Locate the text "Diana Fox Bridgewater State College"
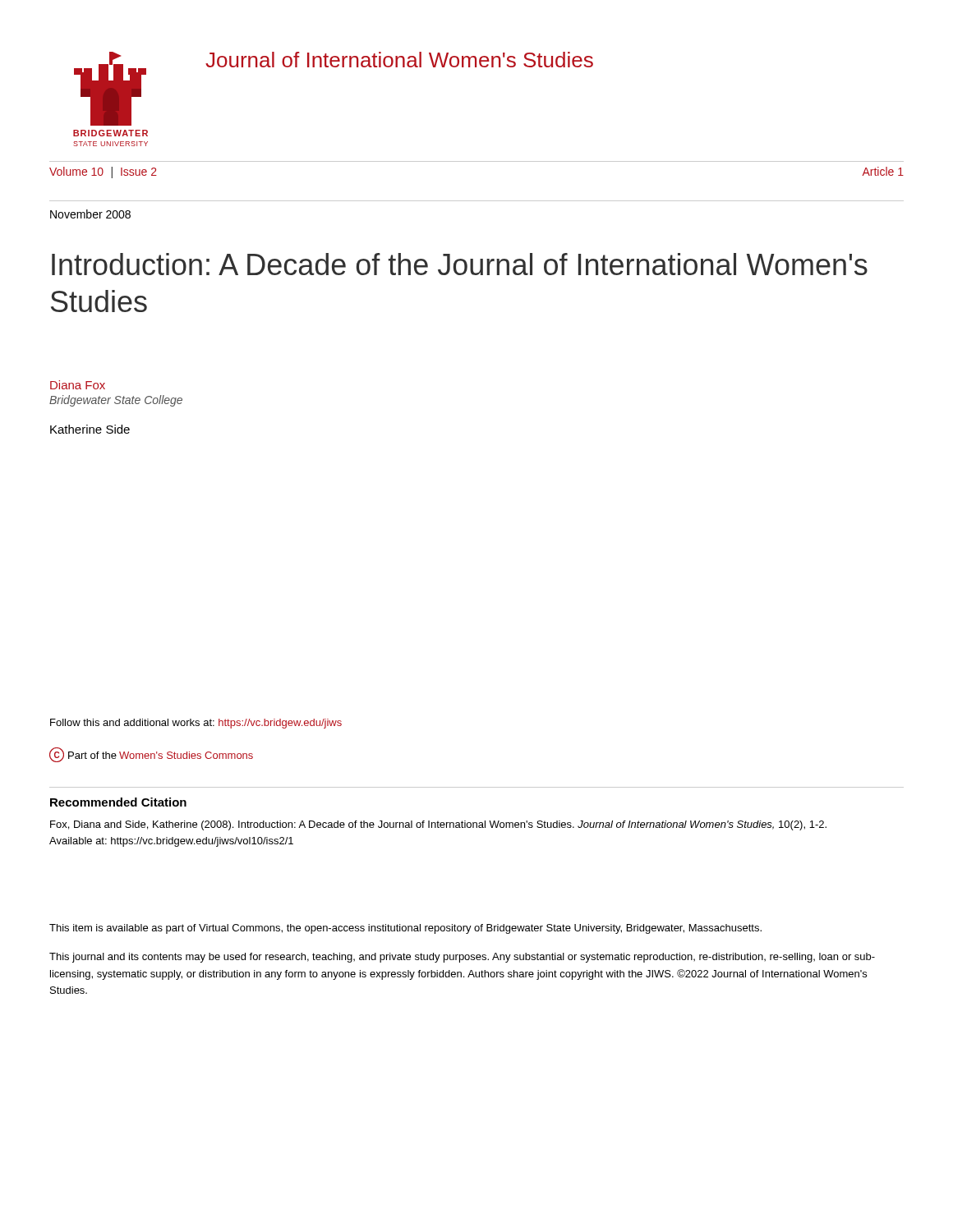 116,392
